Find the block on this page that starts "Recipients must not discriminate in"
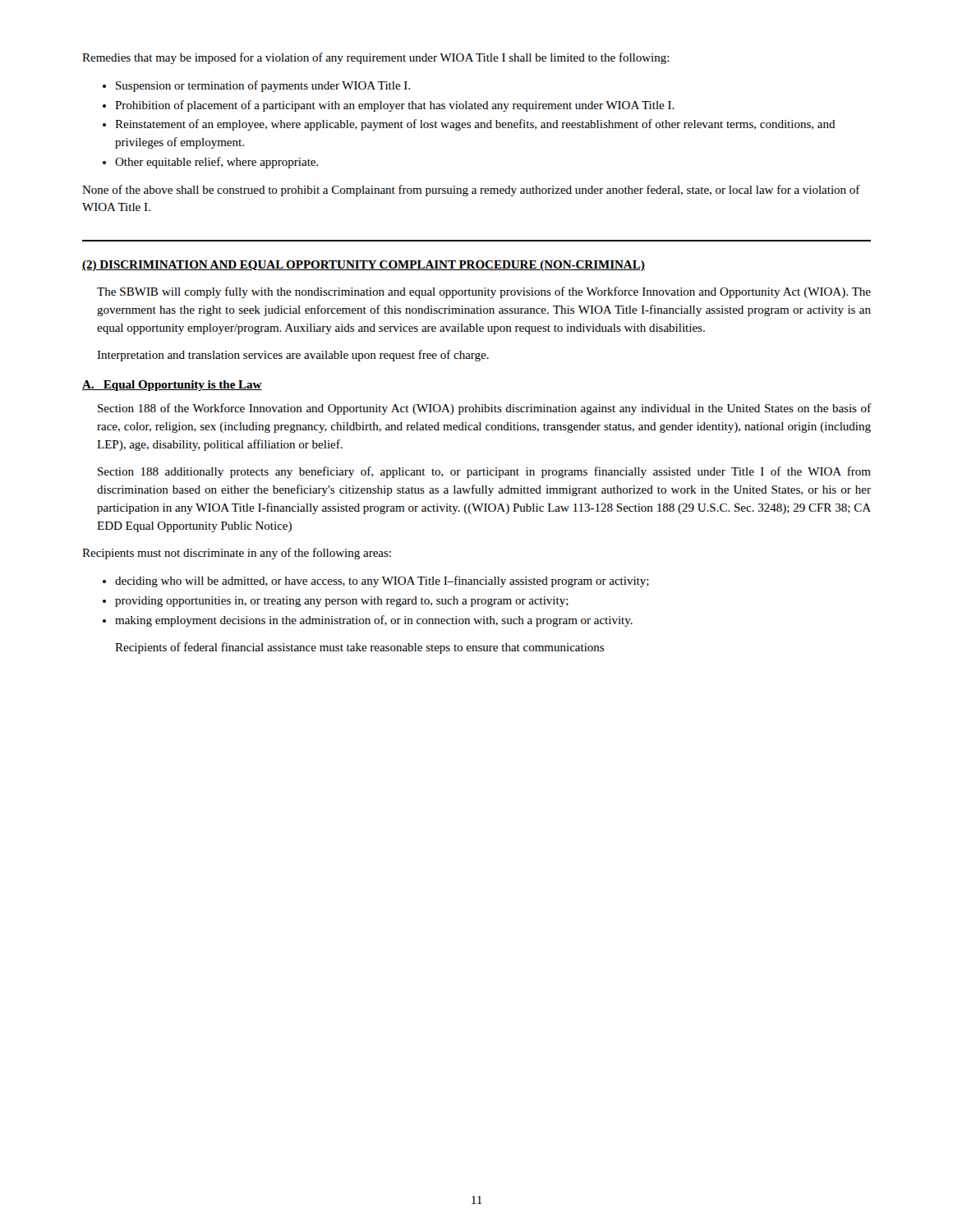The image size is (953, 1232). (237, 554)
